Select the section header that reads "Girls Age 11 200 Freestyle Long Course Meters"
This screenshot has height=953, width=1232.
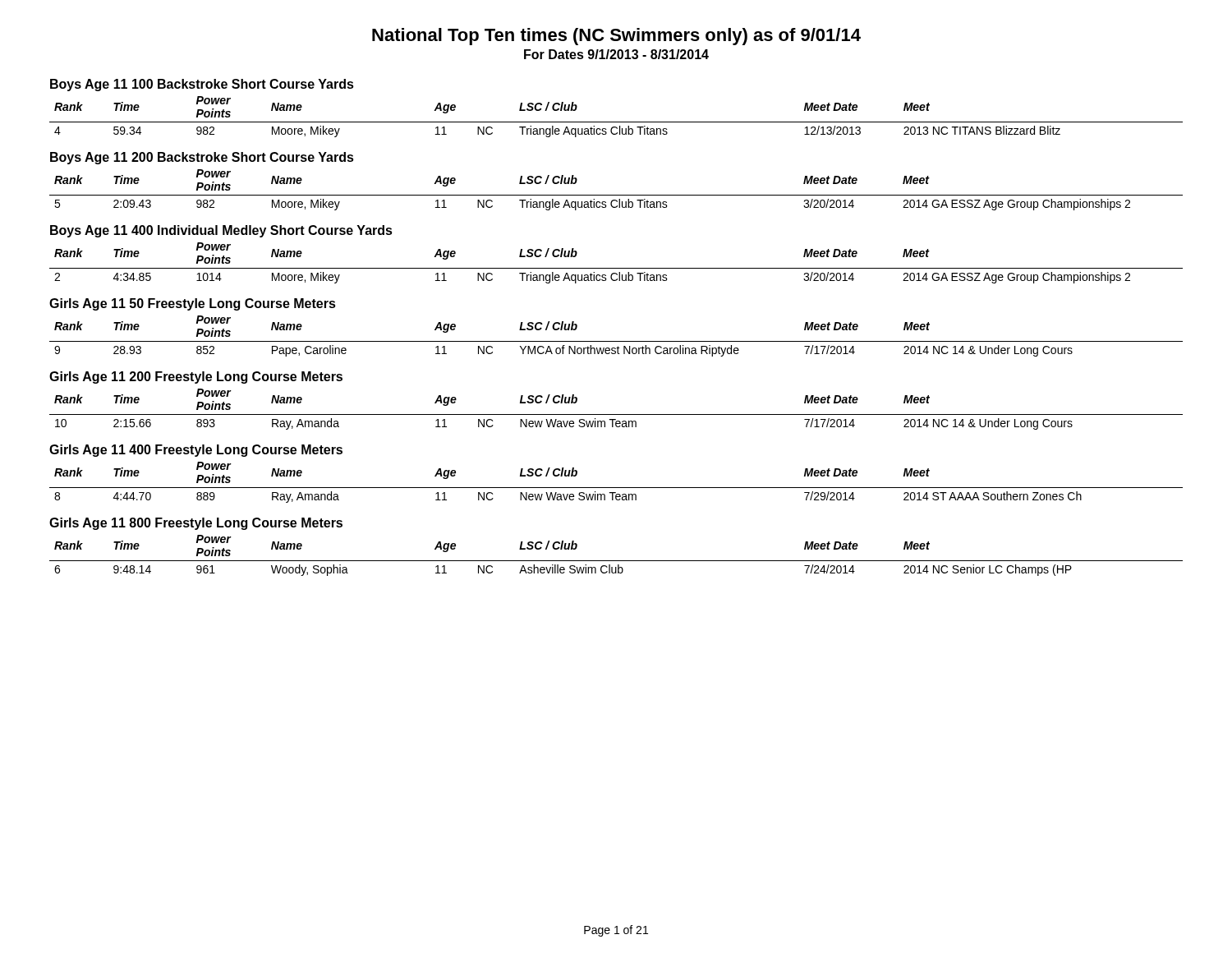(x=196, y=377)
